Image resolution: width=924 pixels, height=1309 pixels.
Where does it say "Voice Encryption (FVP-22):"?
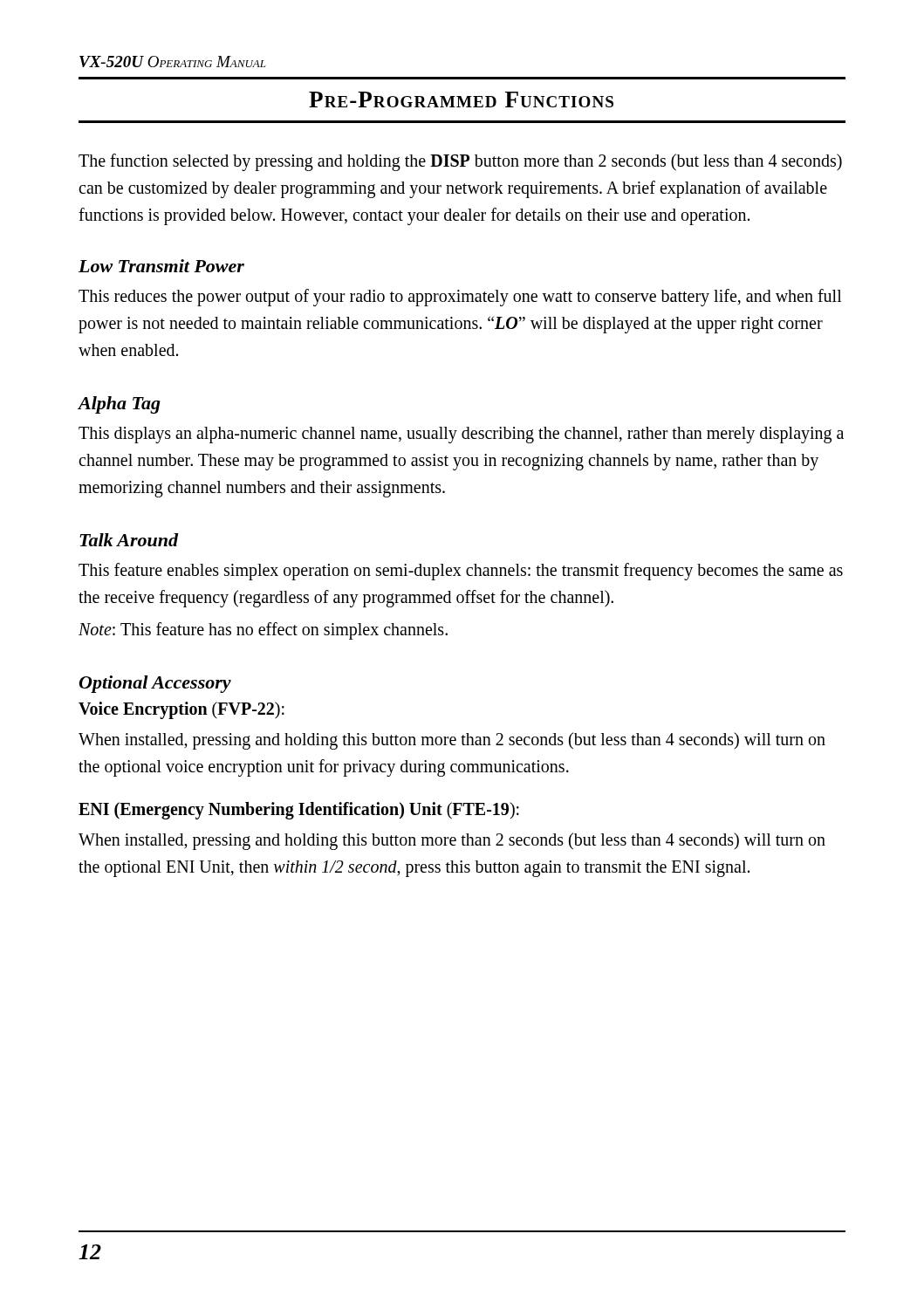click(x=182, y=709)
